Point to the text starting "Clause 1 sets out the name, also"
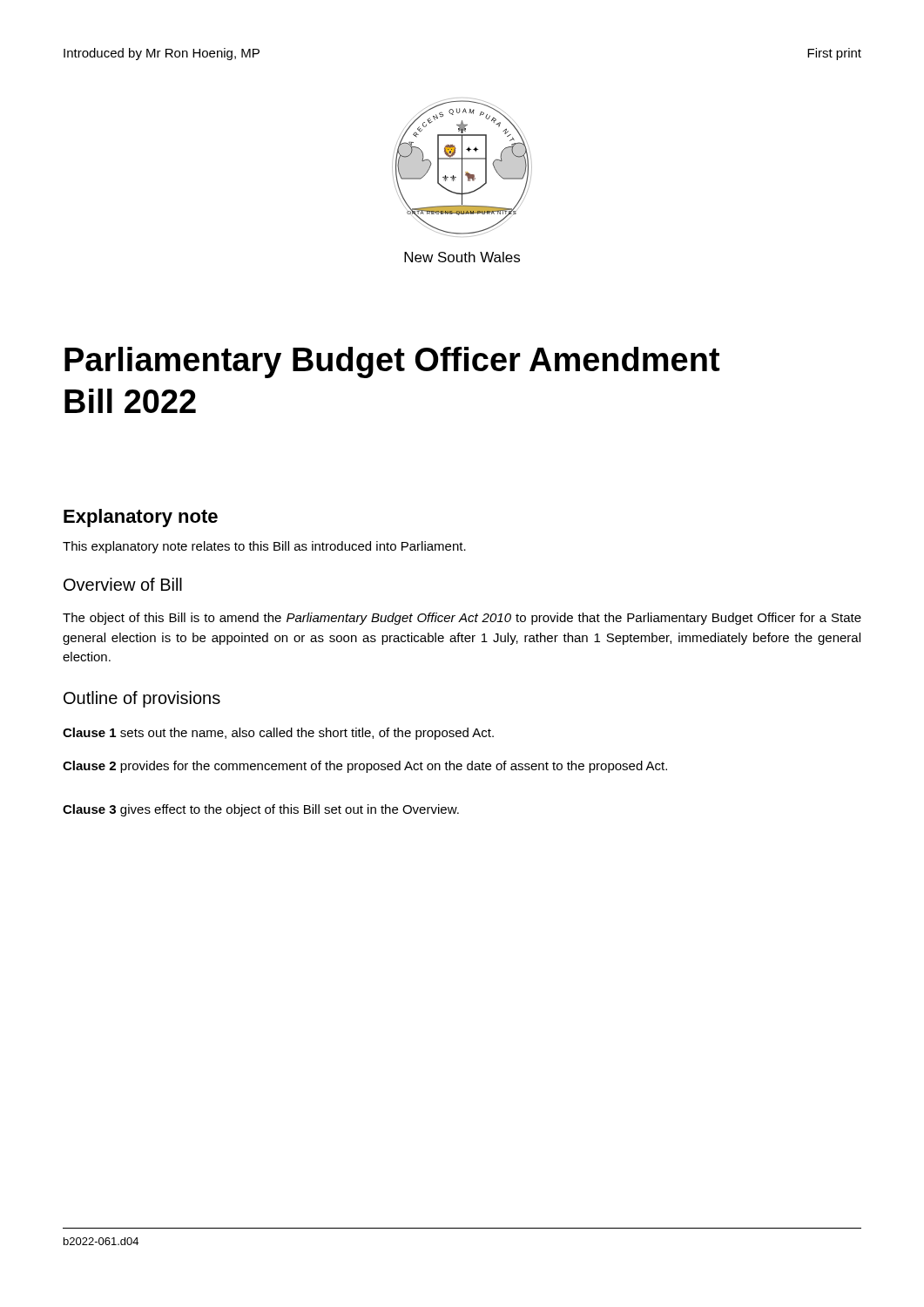The width and height of the screenshot is (924, 1307). (x=279, y=732)
